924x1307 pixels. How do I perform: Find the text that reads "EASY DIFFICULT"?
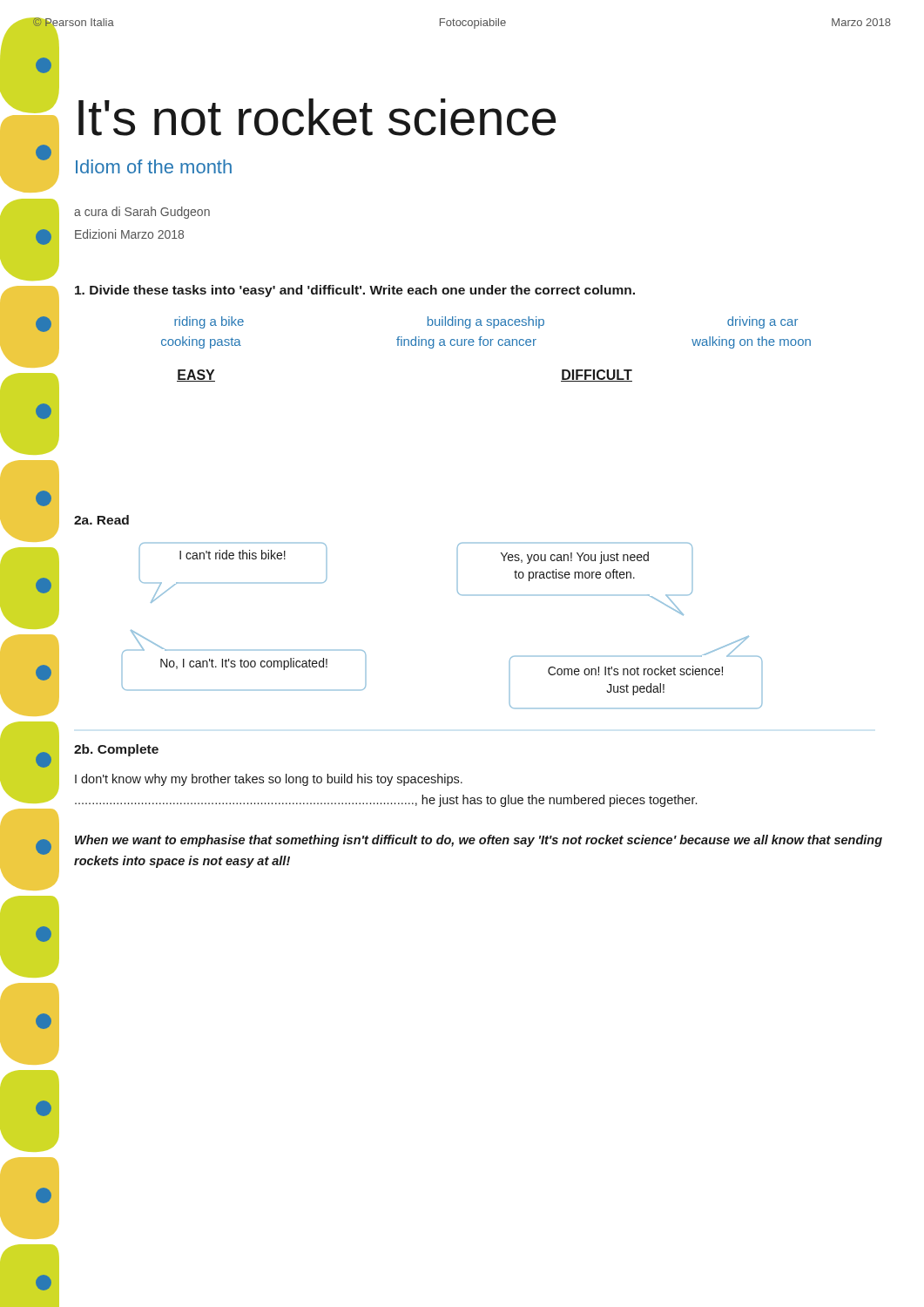[x=195, y=375]
